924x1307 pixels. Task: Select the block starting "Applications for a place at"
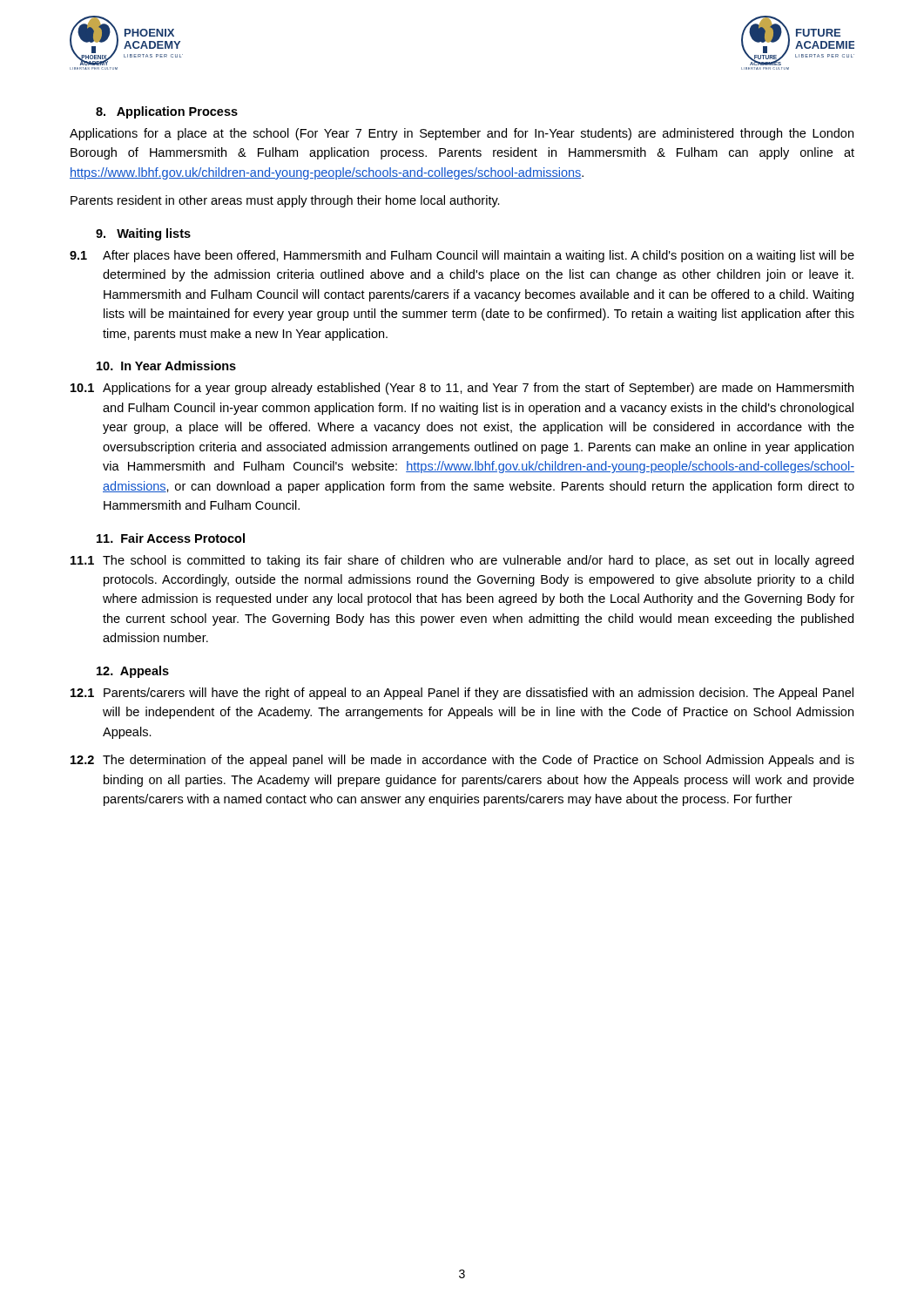click(x=462, y=153)
